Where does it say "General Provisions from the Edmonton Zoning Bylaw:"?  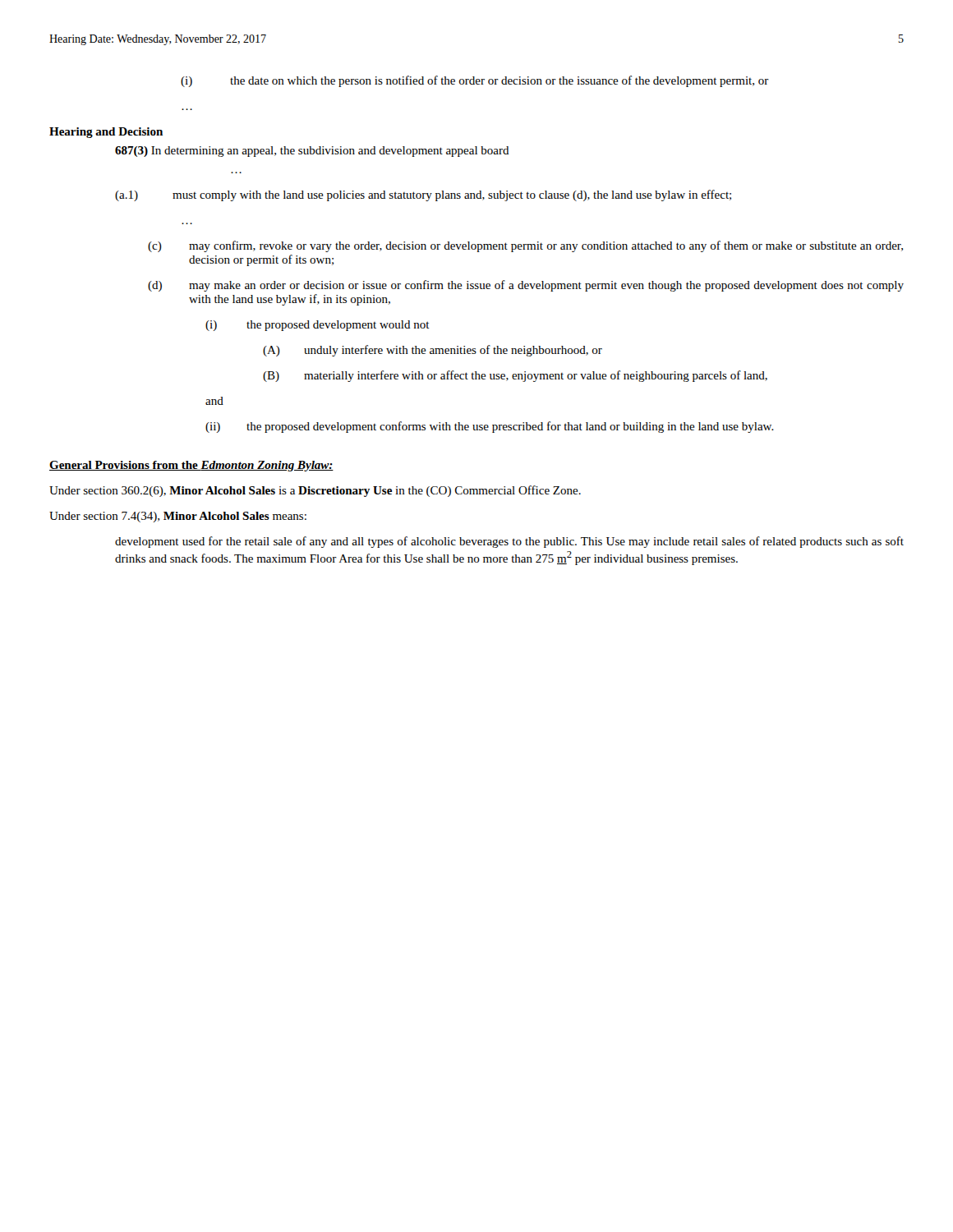[x=191, y=465]
